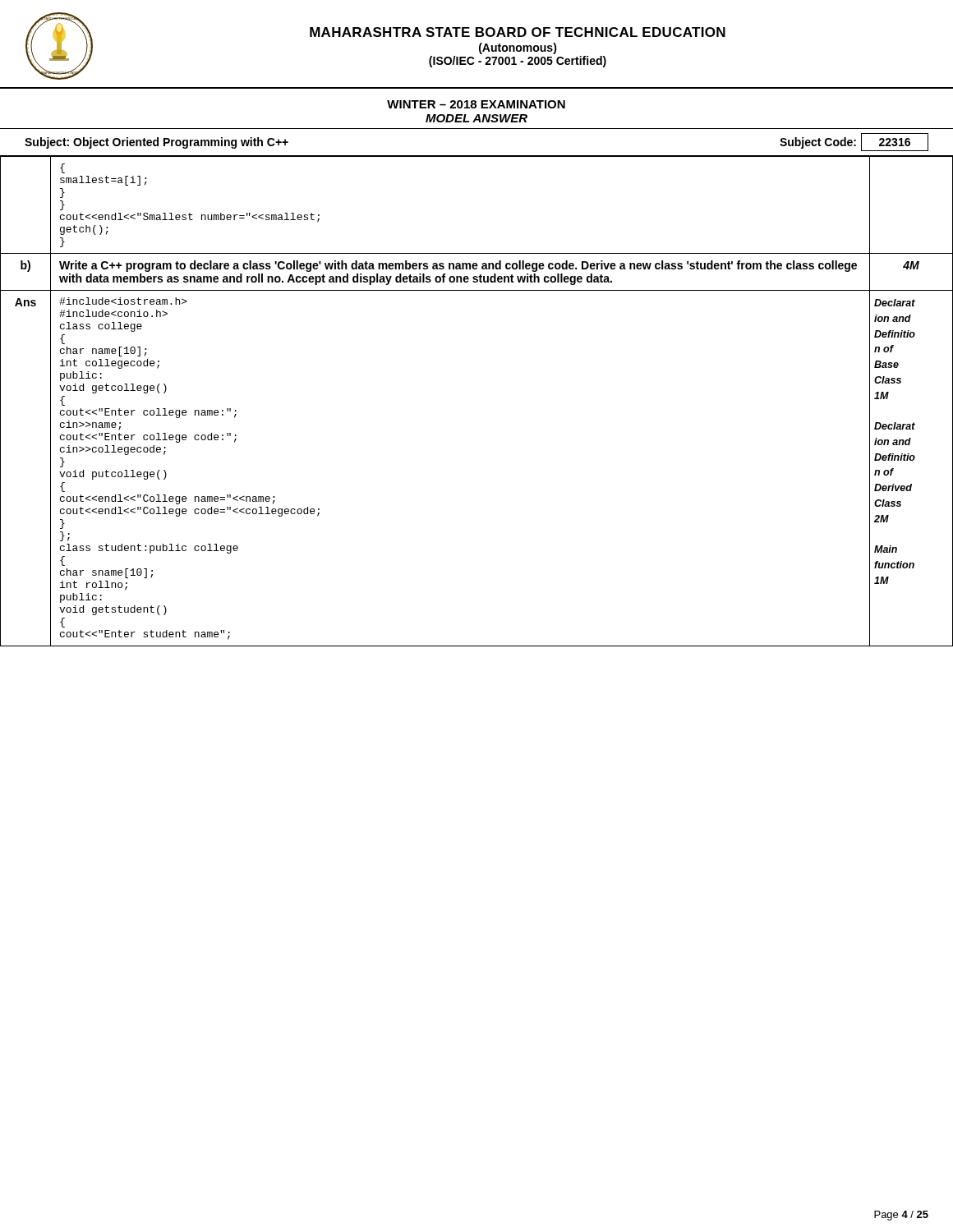This screenshot has height=1232, width=953.
Task: Find the block on this page that starts "Subject: Object Oriented"
Action: pos(155,142)
